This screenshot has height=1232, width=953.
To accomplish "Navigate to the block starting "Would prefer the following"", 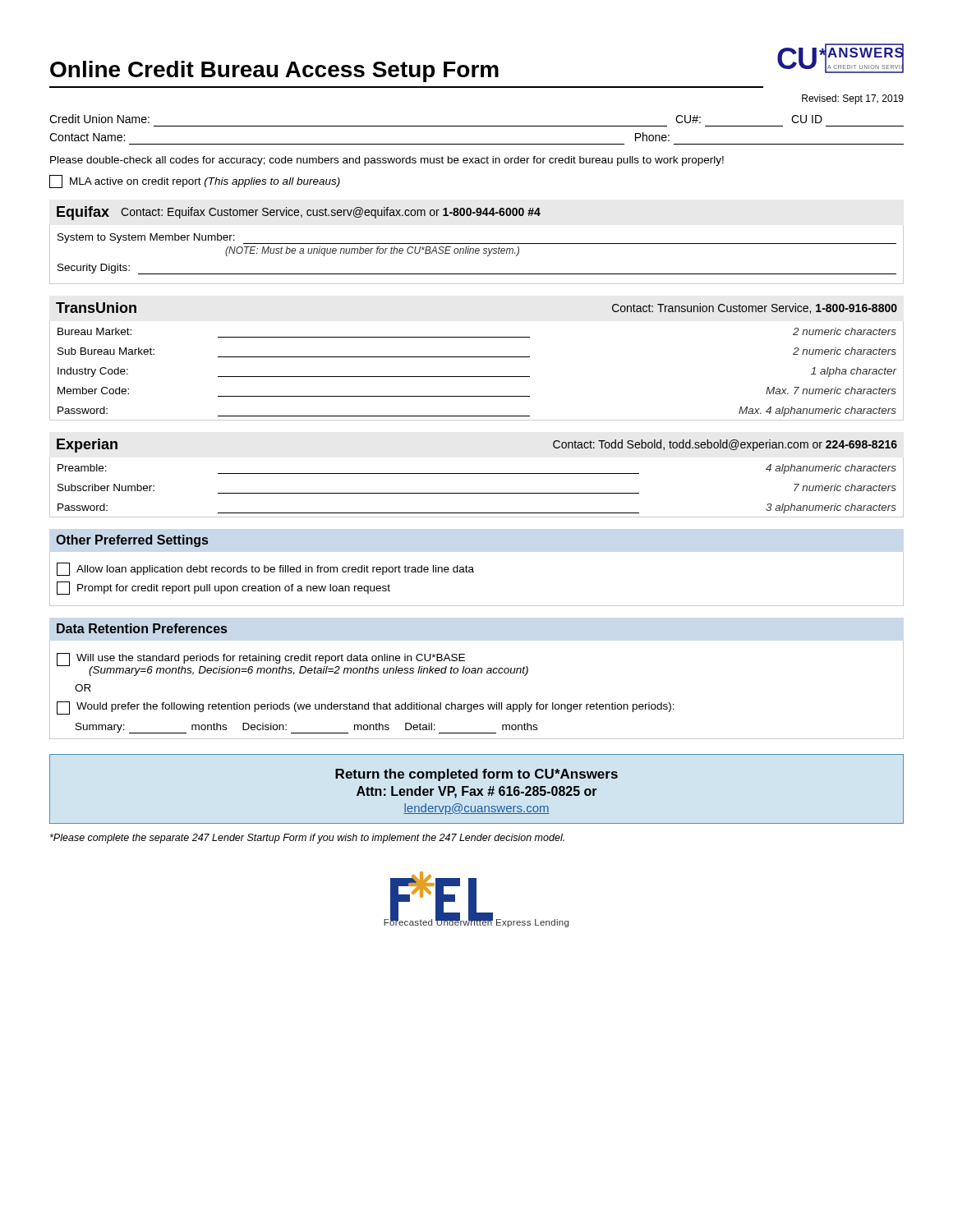I will tap(366, 707).
